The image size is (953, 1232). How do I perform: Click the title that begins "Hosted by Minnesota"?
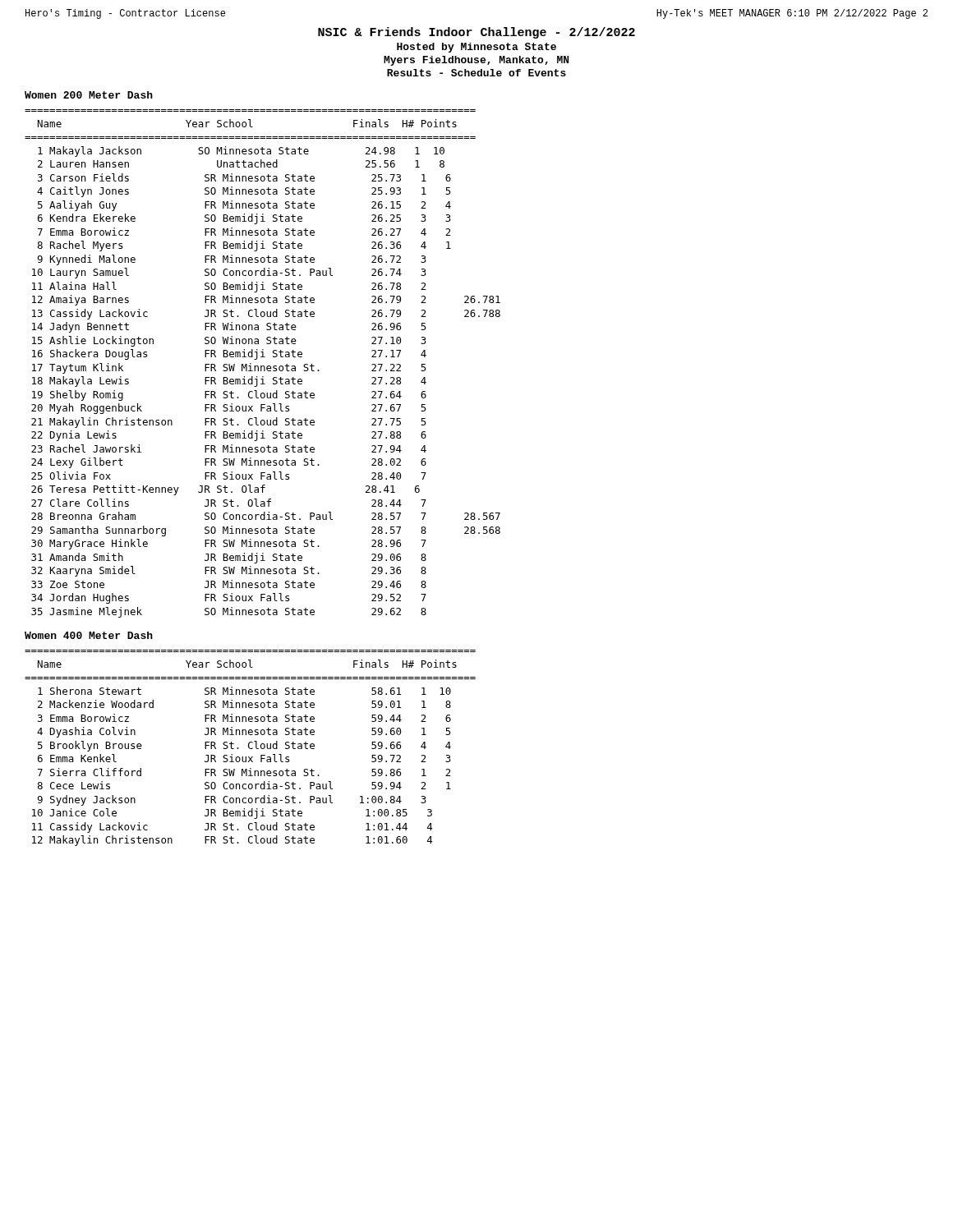476,47
